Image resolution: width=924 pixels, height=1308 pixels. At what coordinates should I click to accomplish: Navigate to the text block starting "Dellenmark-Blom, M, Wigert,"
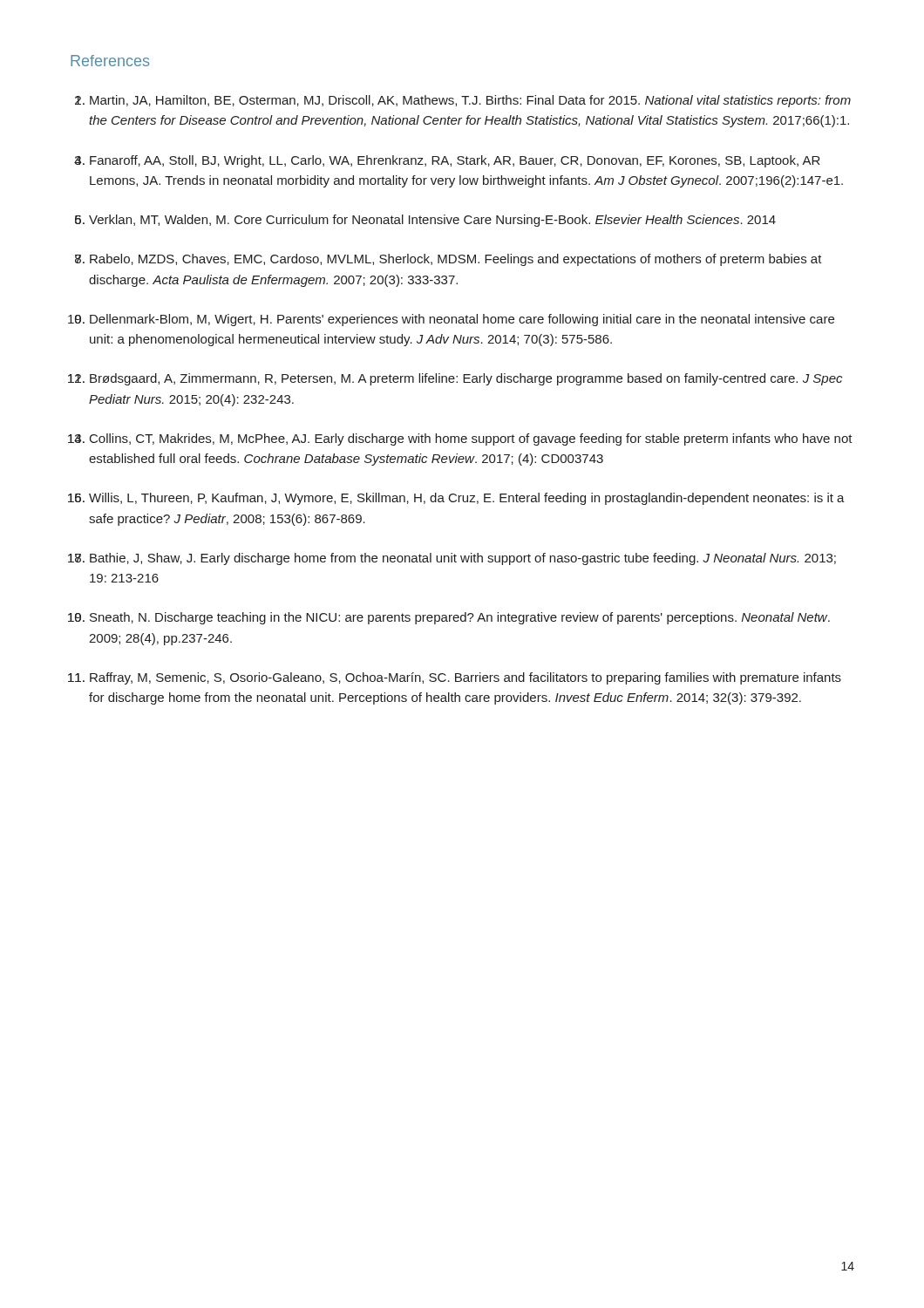coord(472,329)
